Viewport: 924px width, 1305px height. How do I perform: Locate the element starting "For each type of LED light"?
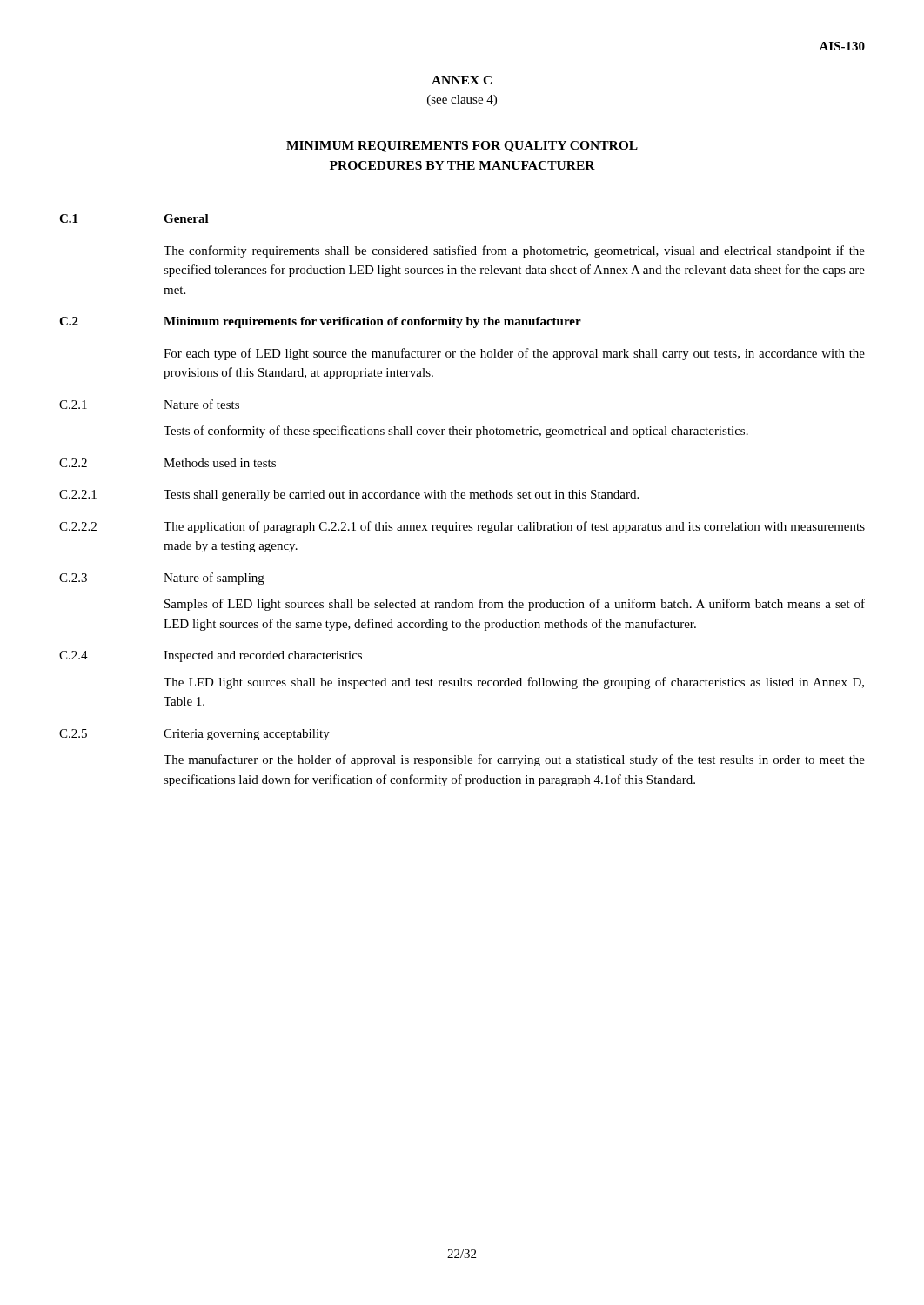click(x=462, y=363)
